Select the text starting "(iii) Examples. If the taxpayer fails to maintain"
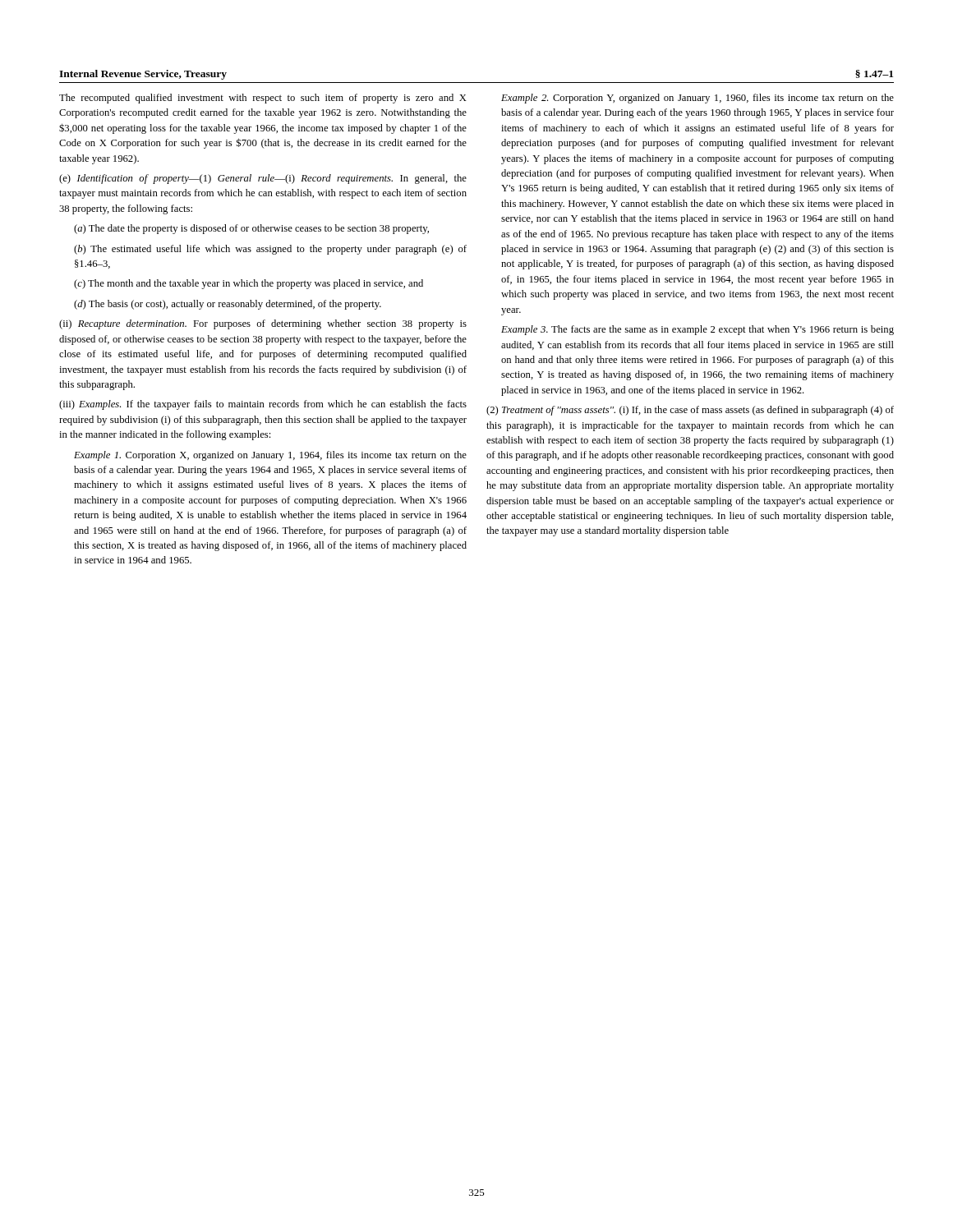This screenshot has width=953, height=1232. point(263,420)
